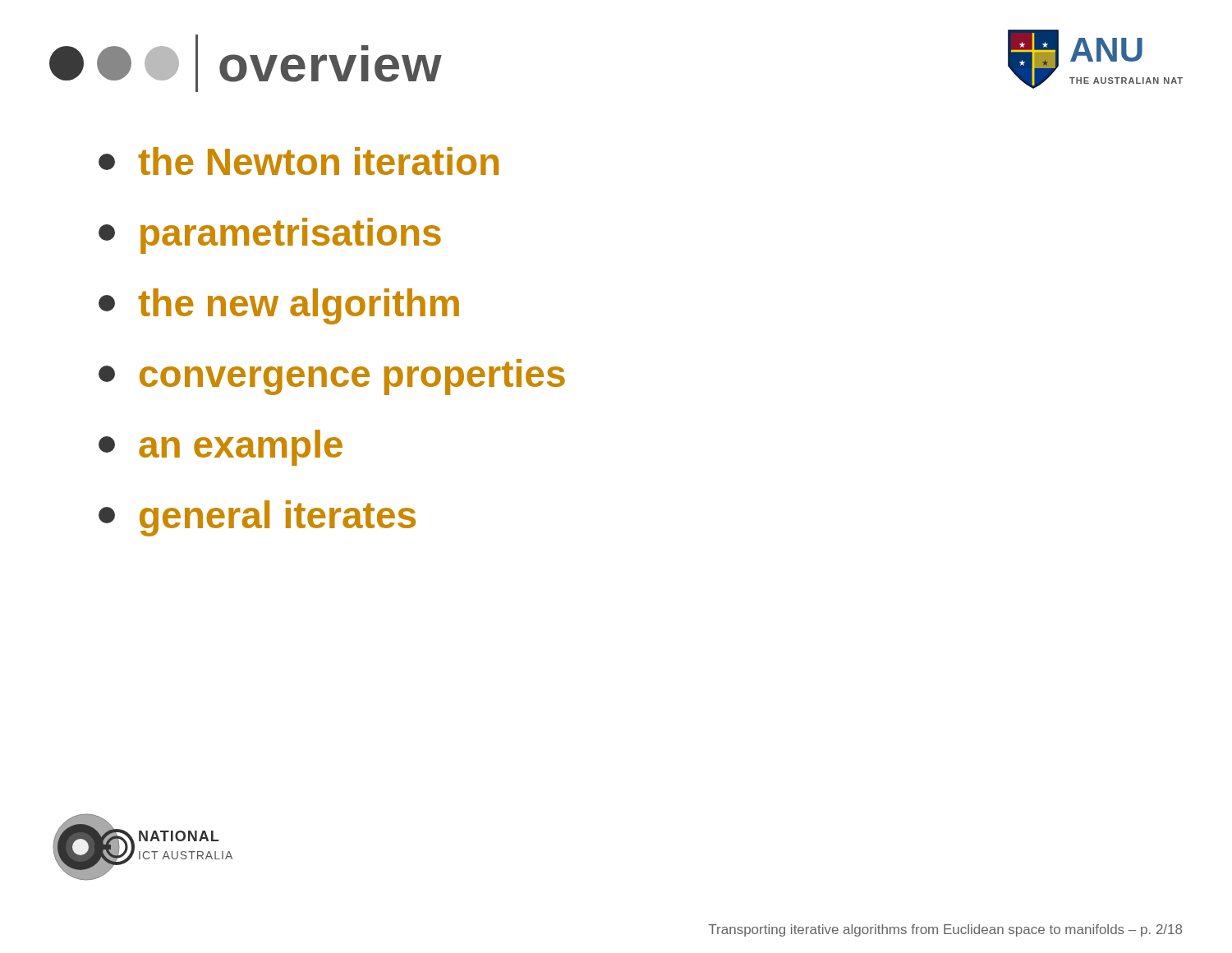Find "the Newton iteration" on this page

click(300, 162)
